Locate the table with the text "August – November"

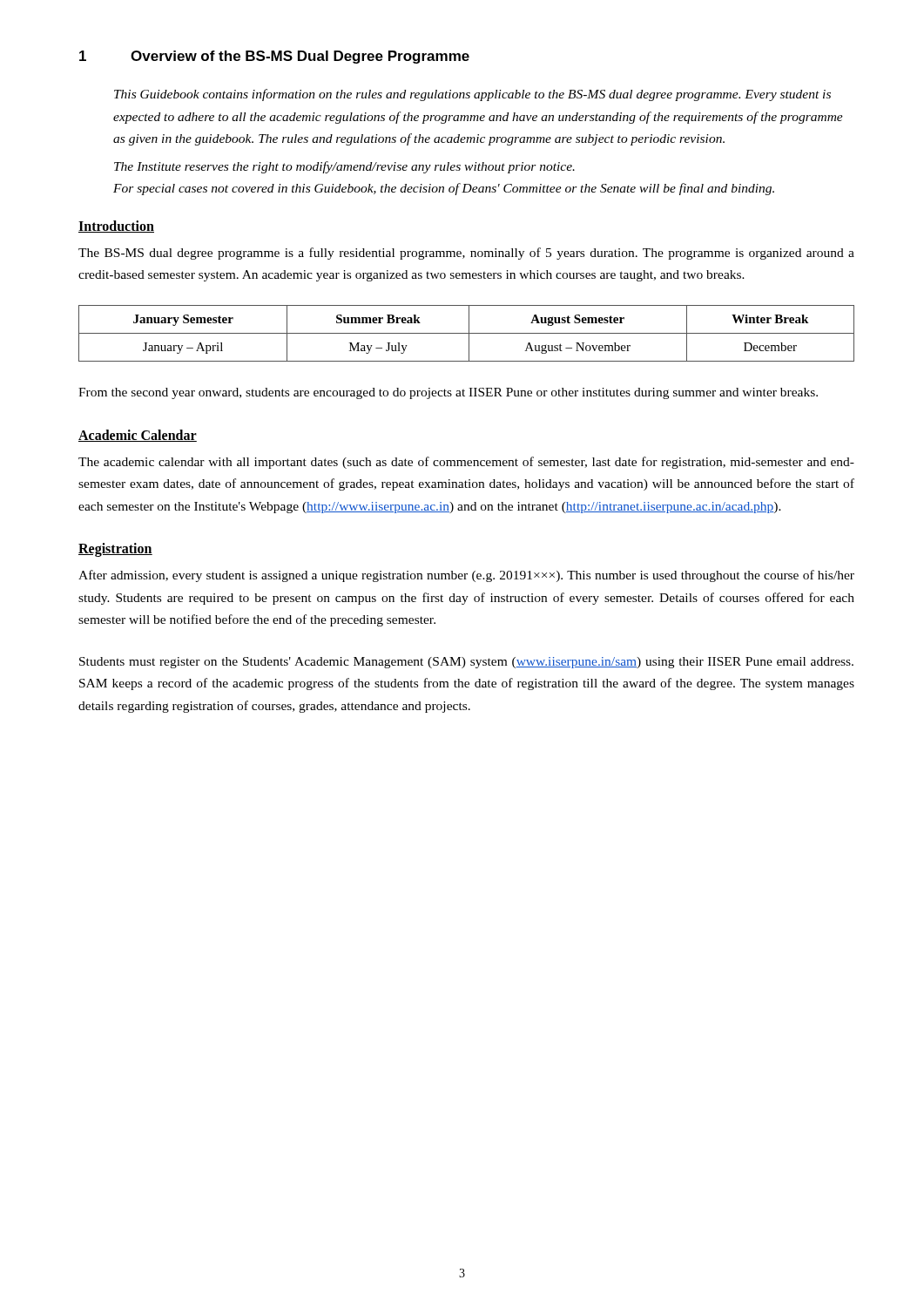(x=466, y=333)
